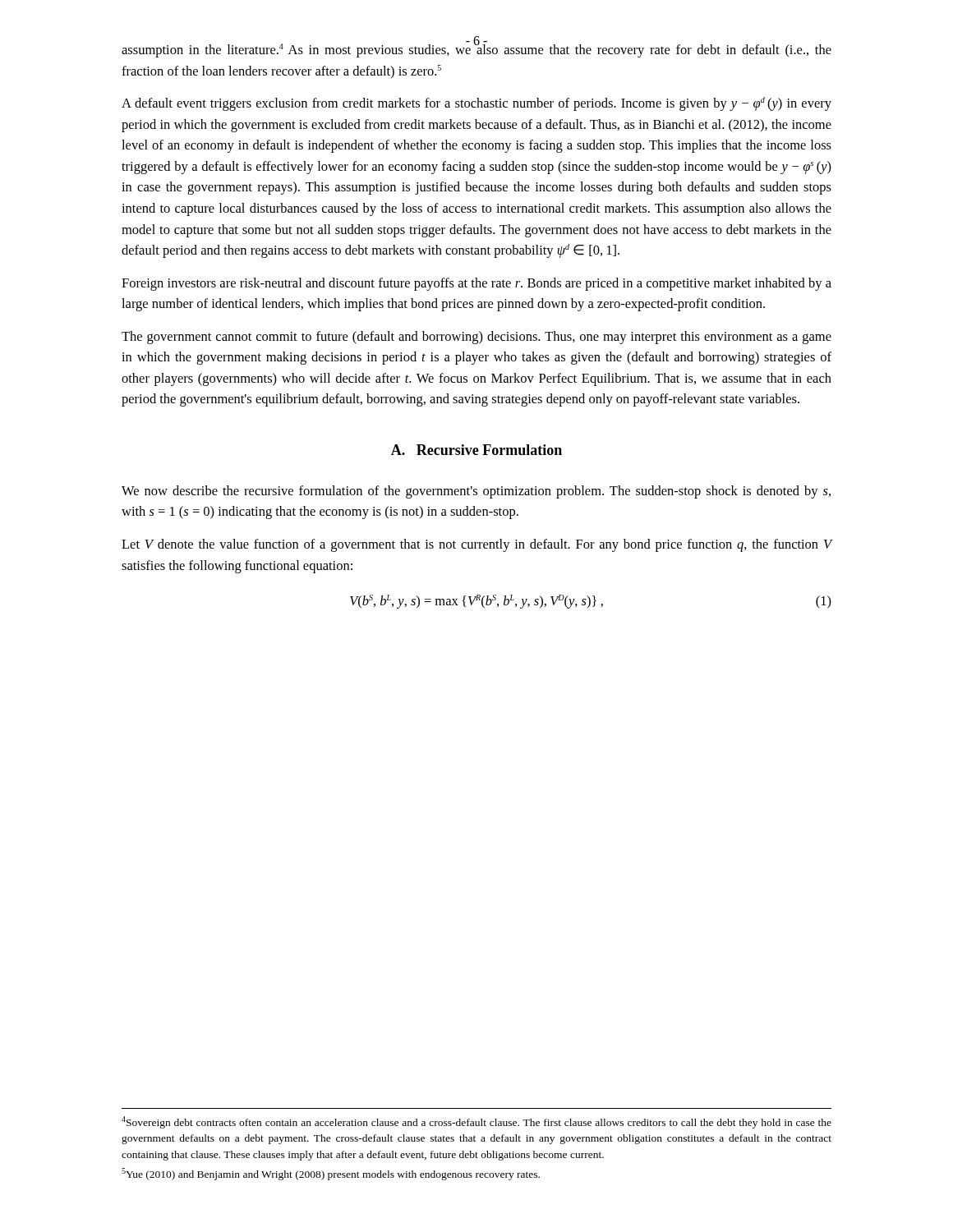Image resolution: width=953 pixels, height=1232 pixels.
Task: Point to the region starting "A default event triggers exclusion from credit markets"
Action: click(x=476, y=177)
